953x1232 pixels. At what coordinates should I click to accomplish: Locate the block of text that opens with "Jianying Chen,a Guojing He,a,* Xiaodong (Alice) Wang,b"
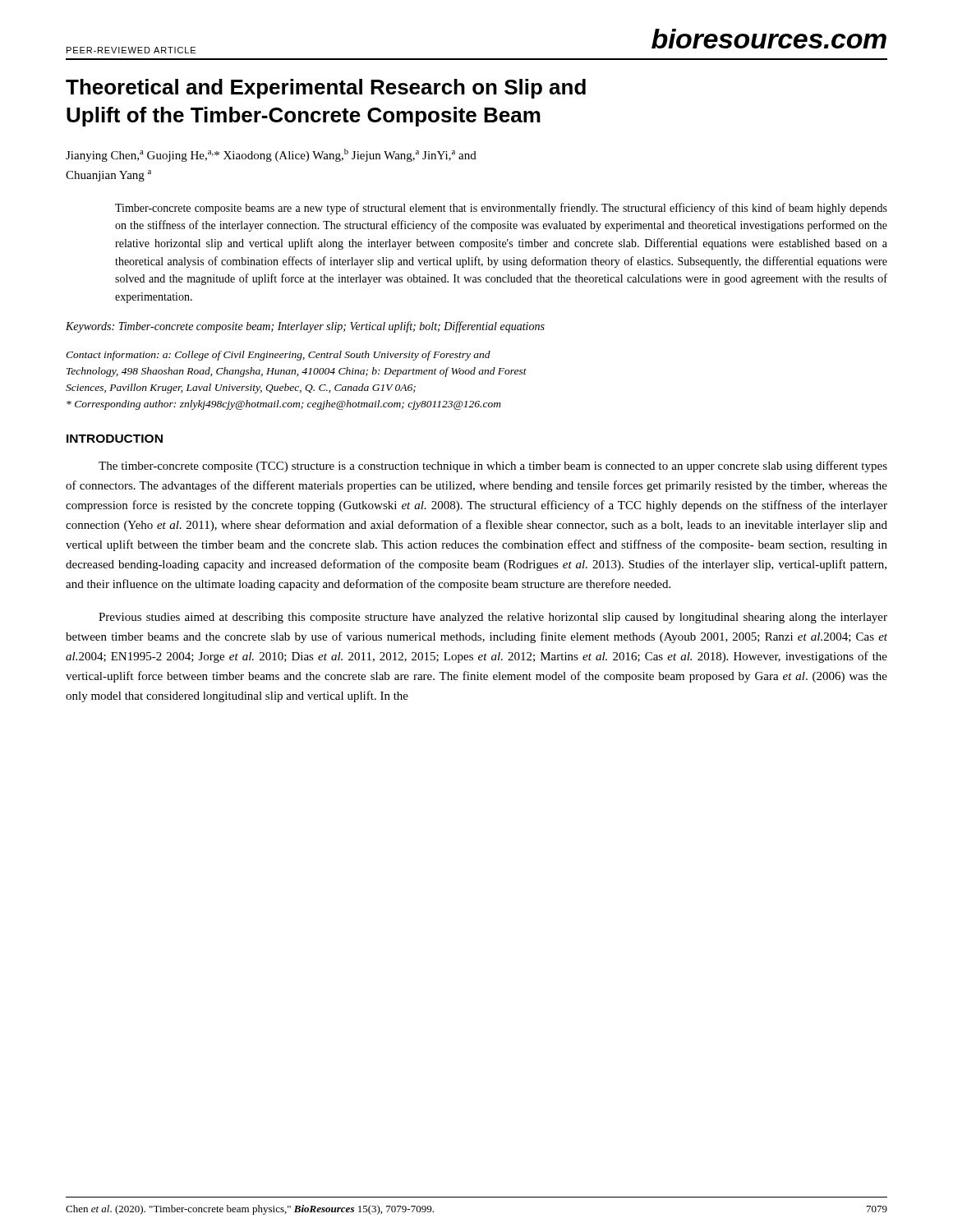pos(271,164)
